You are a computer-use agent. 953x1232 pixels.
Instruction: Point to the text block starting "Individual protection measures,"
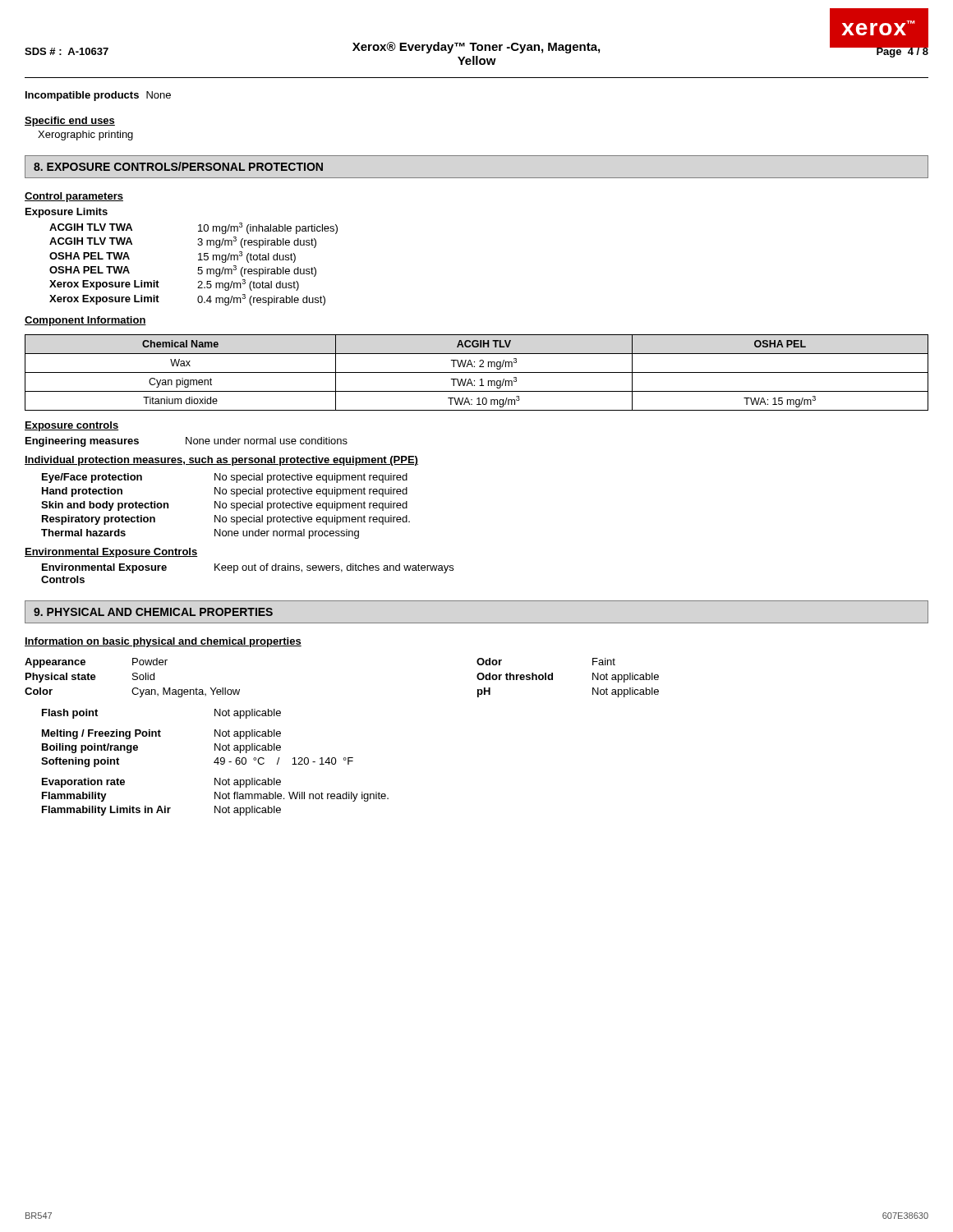click(x=221, y=460)
